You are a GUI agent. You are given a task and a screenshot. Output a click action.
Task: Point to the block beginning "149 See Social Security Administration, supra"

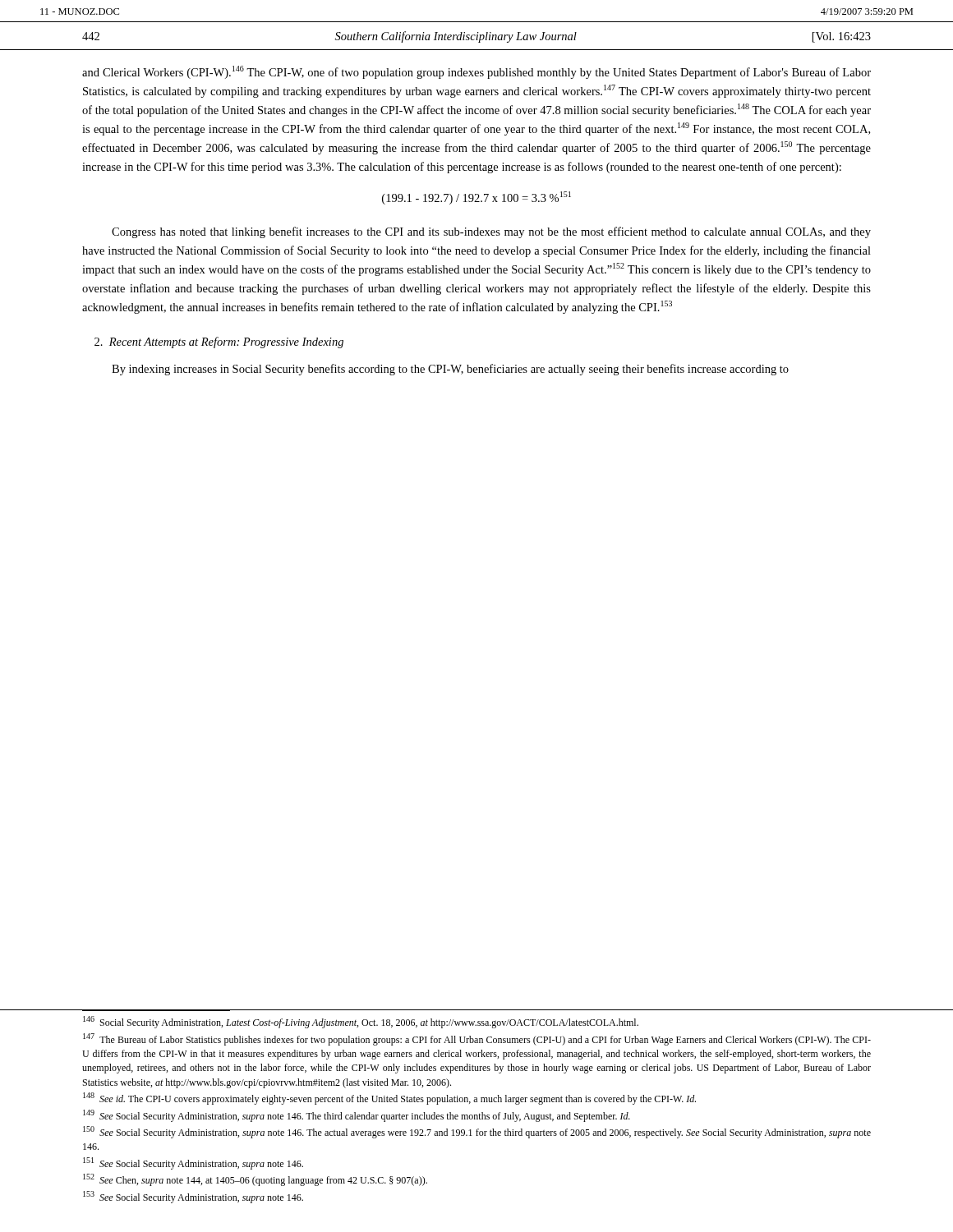pyautogui.click(x=356, y=1115)
